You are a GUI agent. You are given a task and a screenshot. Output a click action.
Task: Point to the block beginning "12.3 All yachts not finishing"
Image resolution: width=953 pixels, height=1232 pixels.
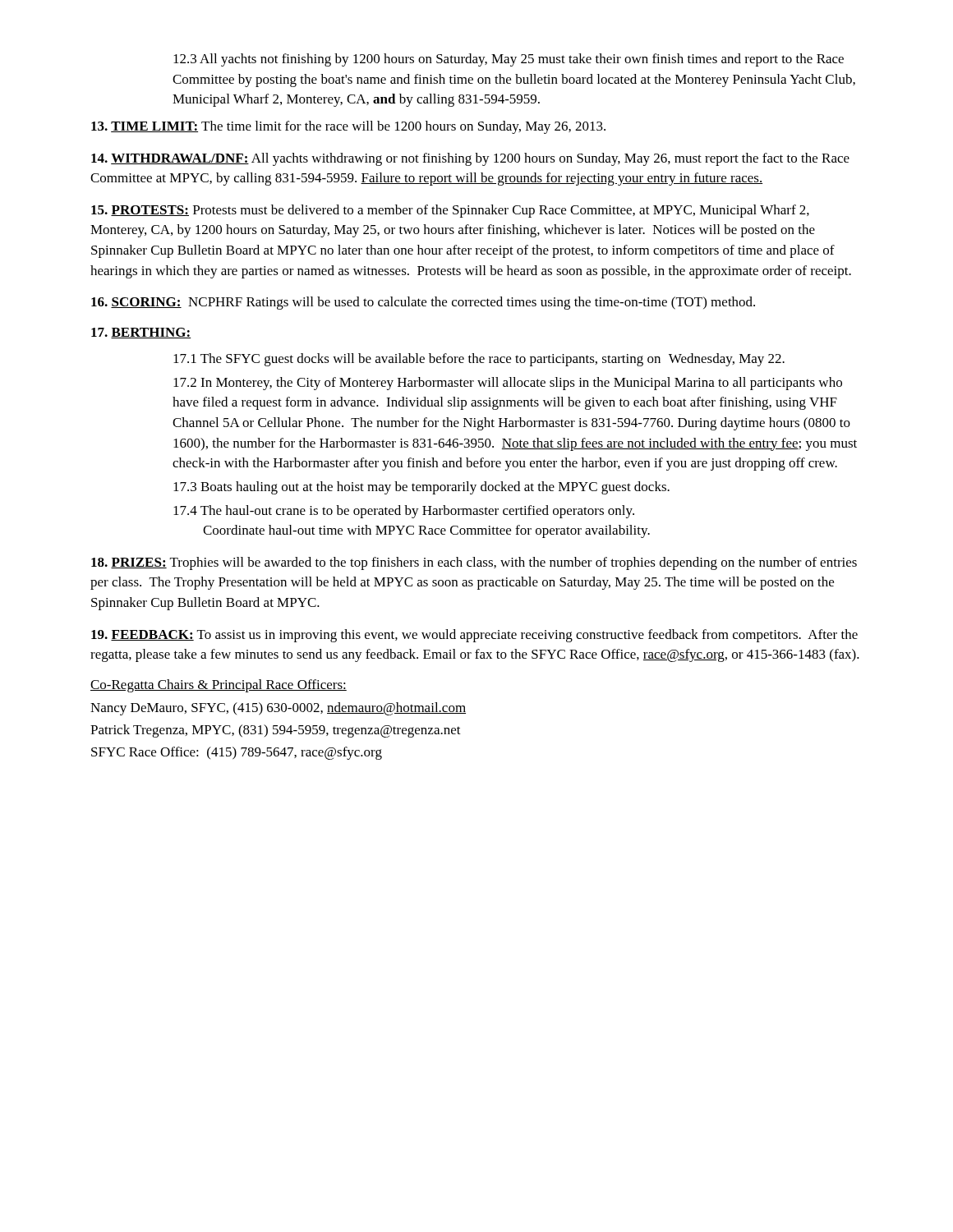coord(514,79)
